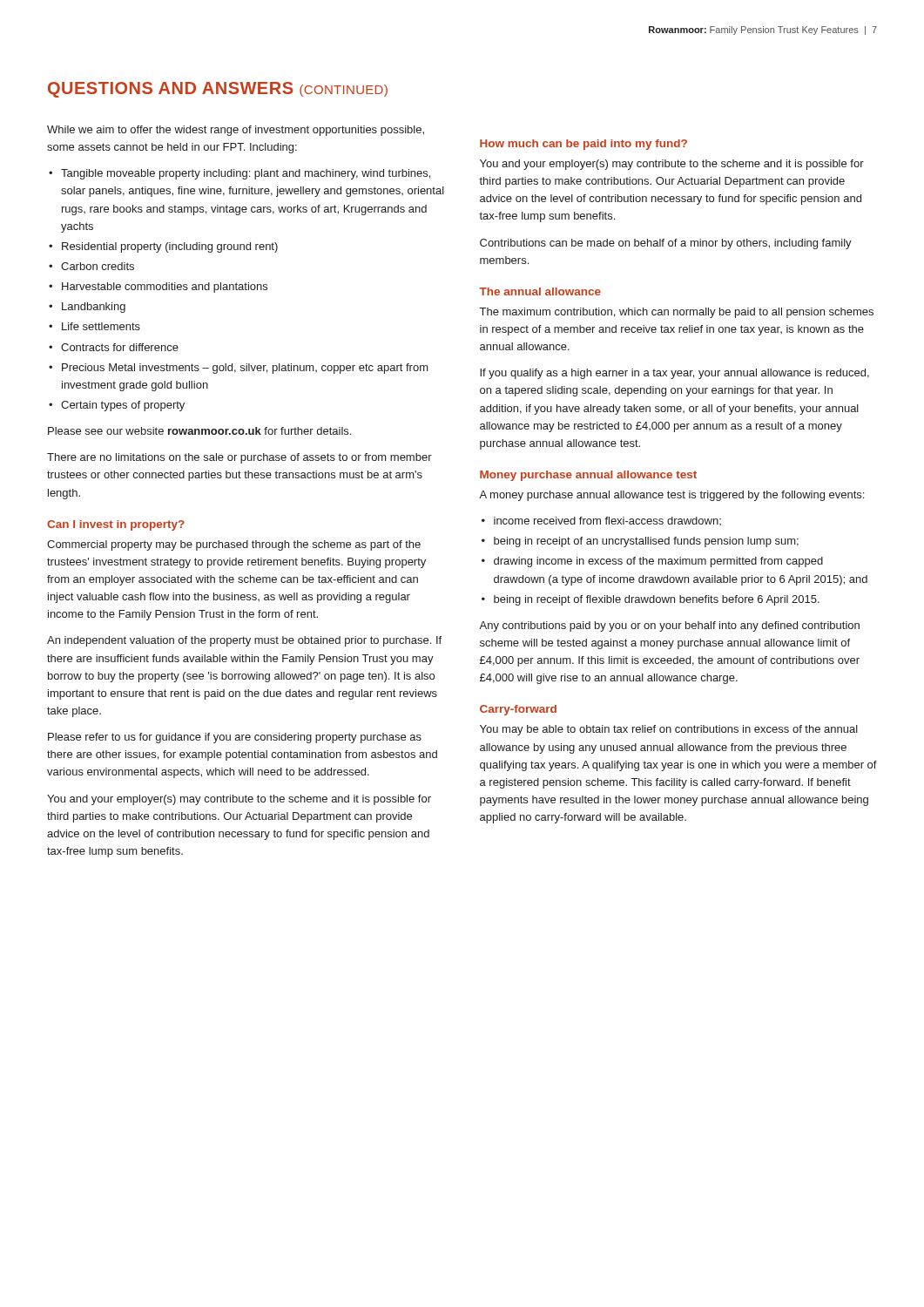Select the text block that reads "The maximum contribution, which"
This screenshot has width=924, height=1307.
pos(677,329)
